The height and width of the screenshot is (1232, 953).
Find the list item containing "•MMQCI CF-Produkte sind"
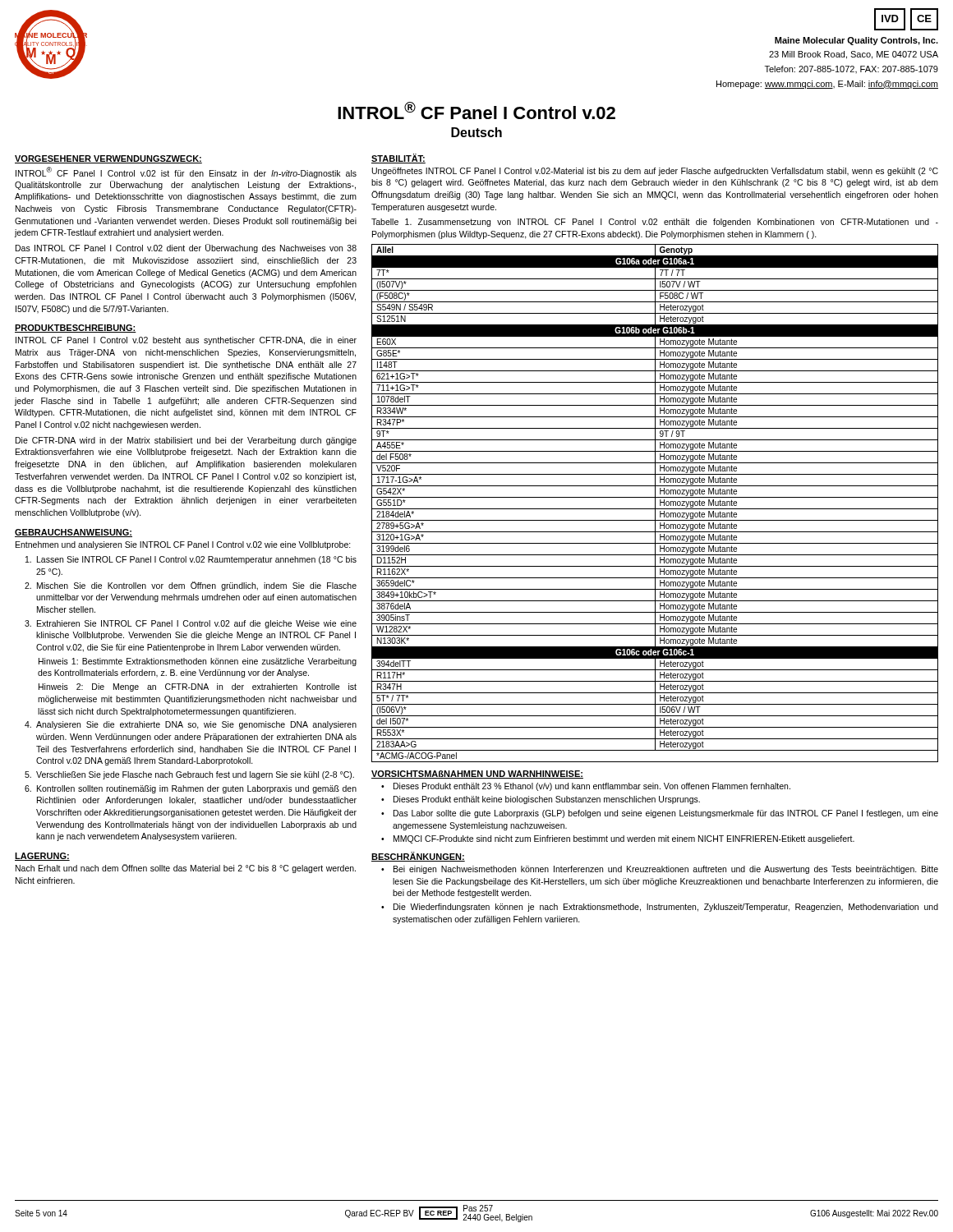[618, 839]
